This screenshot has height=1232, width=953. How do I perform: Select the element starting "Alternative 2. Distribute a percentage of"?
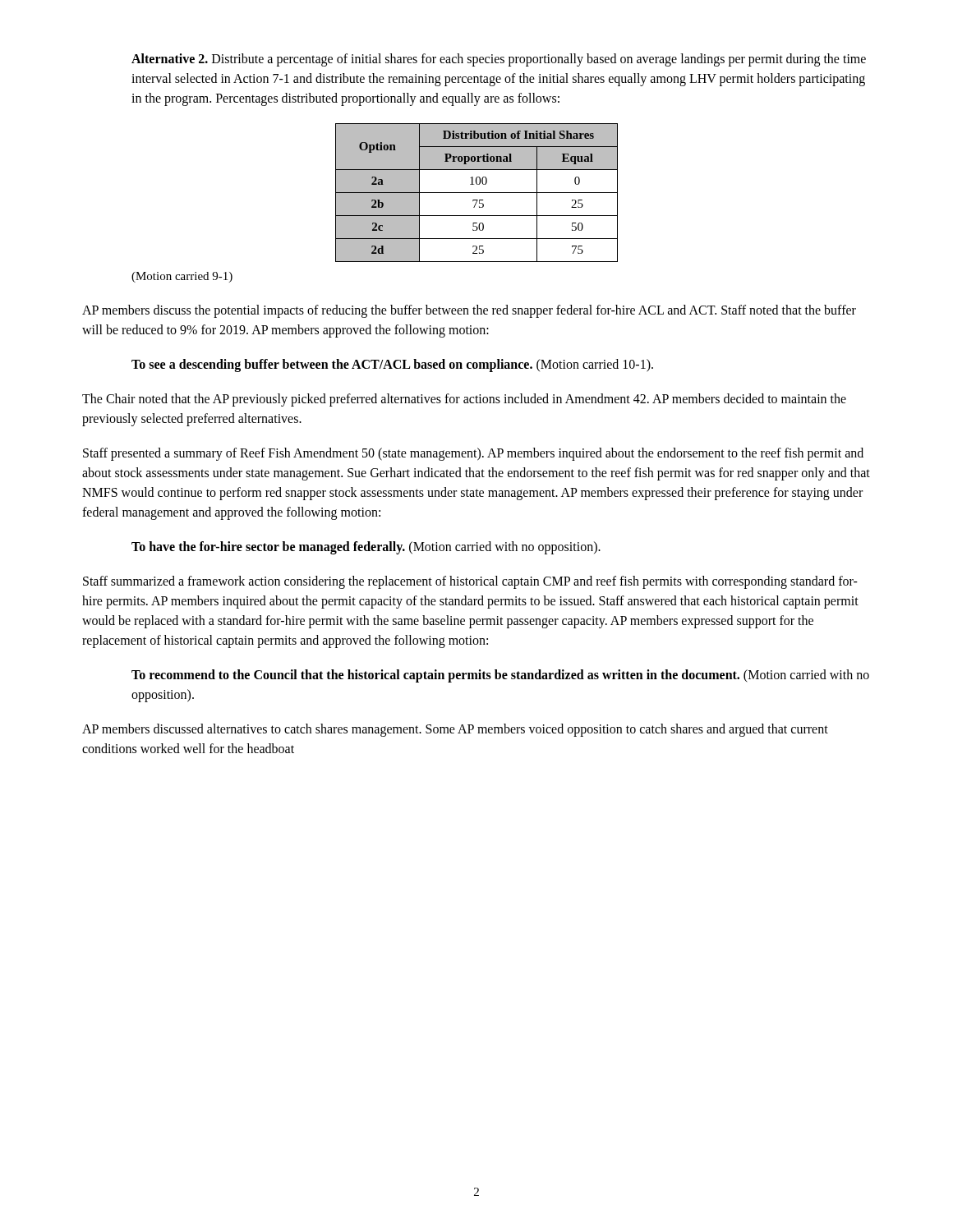(x=499, y=78)
